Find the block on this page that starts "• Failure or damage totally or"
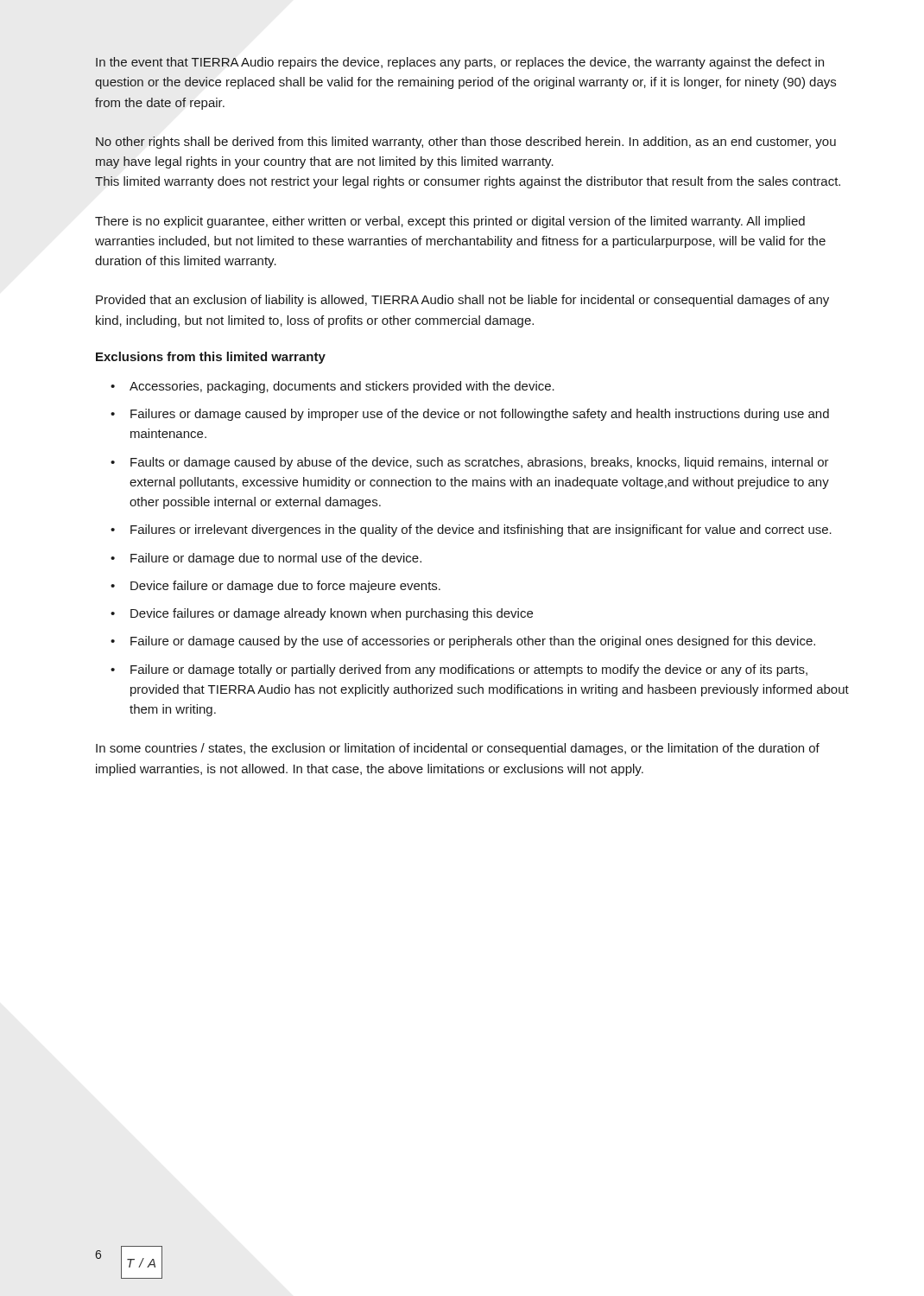The image size is (924, 1296). pyautogui.click(x=483, y=689)
